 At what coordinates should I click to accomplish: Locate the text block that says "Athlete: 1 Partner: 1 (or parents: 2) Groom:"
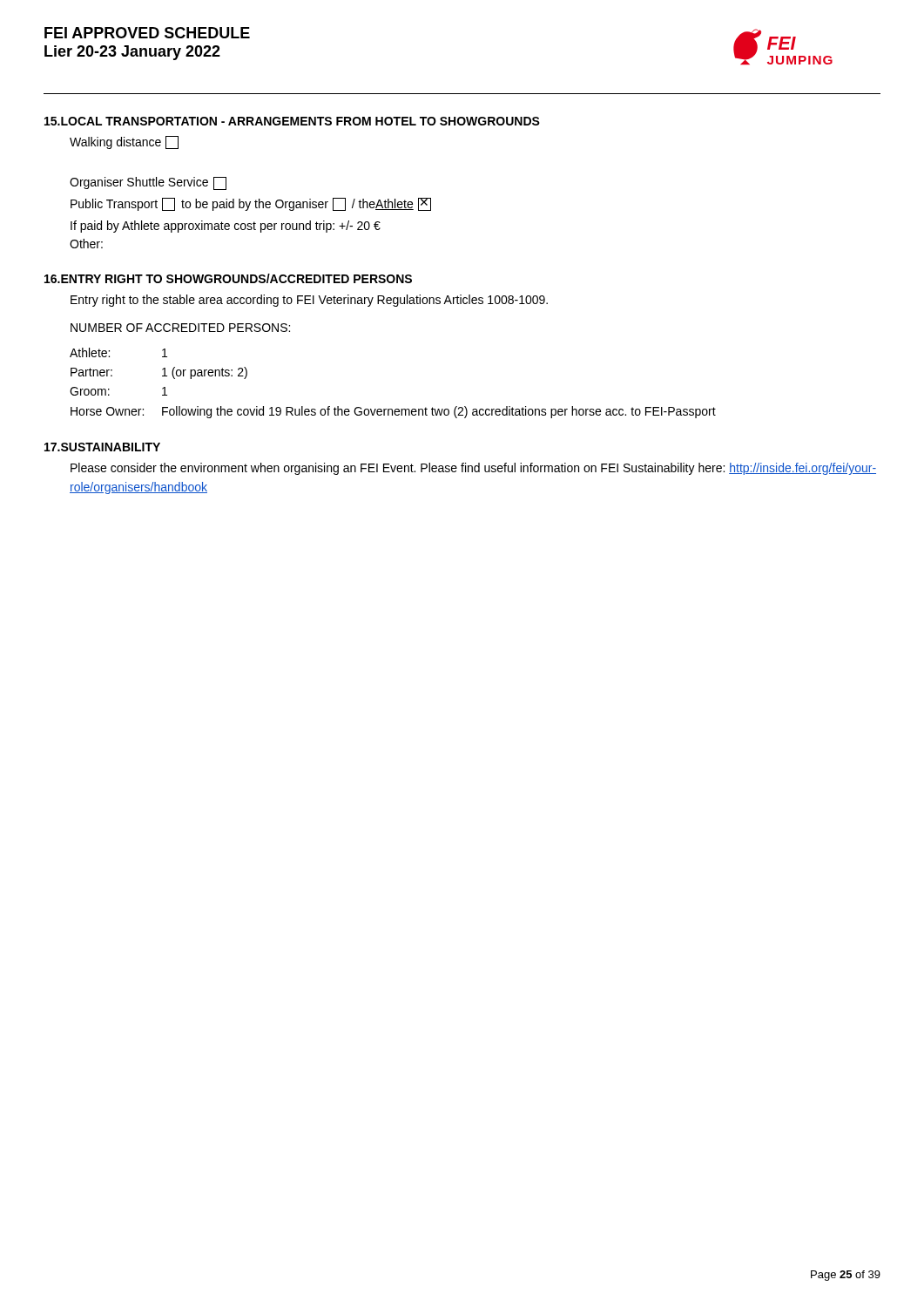click(89, 352)
